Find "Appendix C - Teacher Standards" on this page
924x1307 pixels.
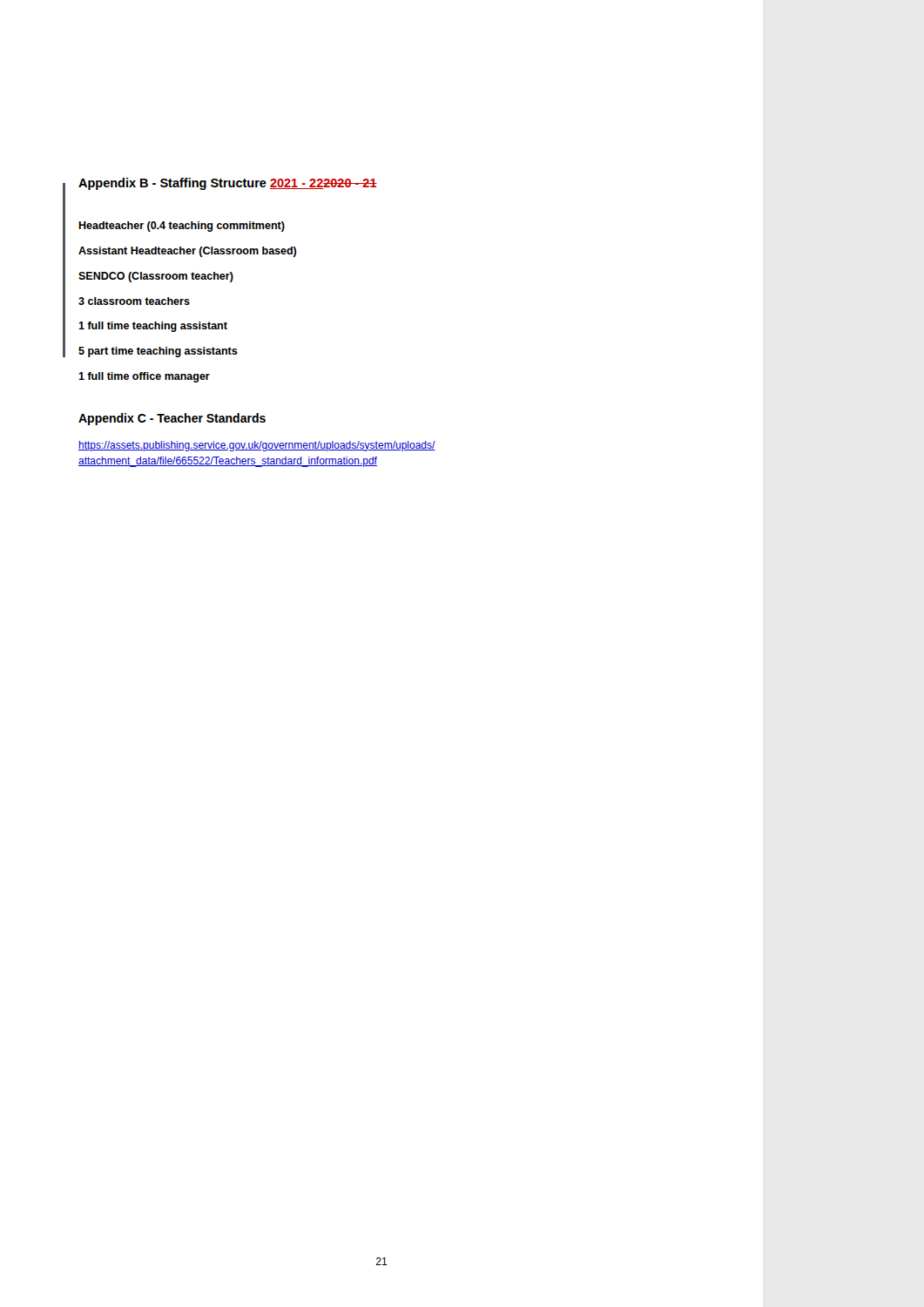(172, 418)
